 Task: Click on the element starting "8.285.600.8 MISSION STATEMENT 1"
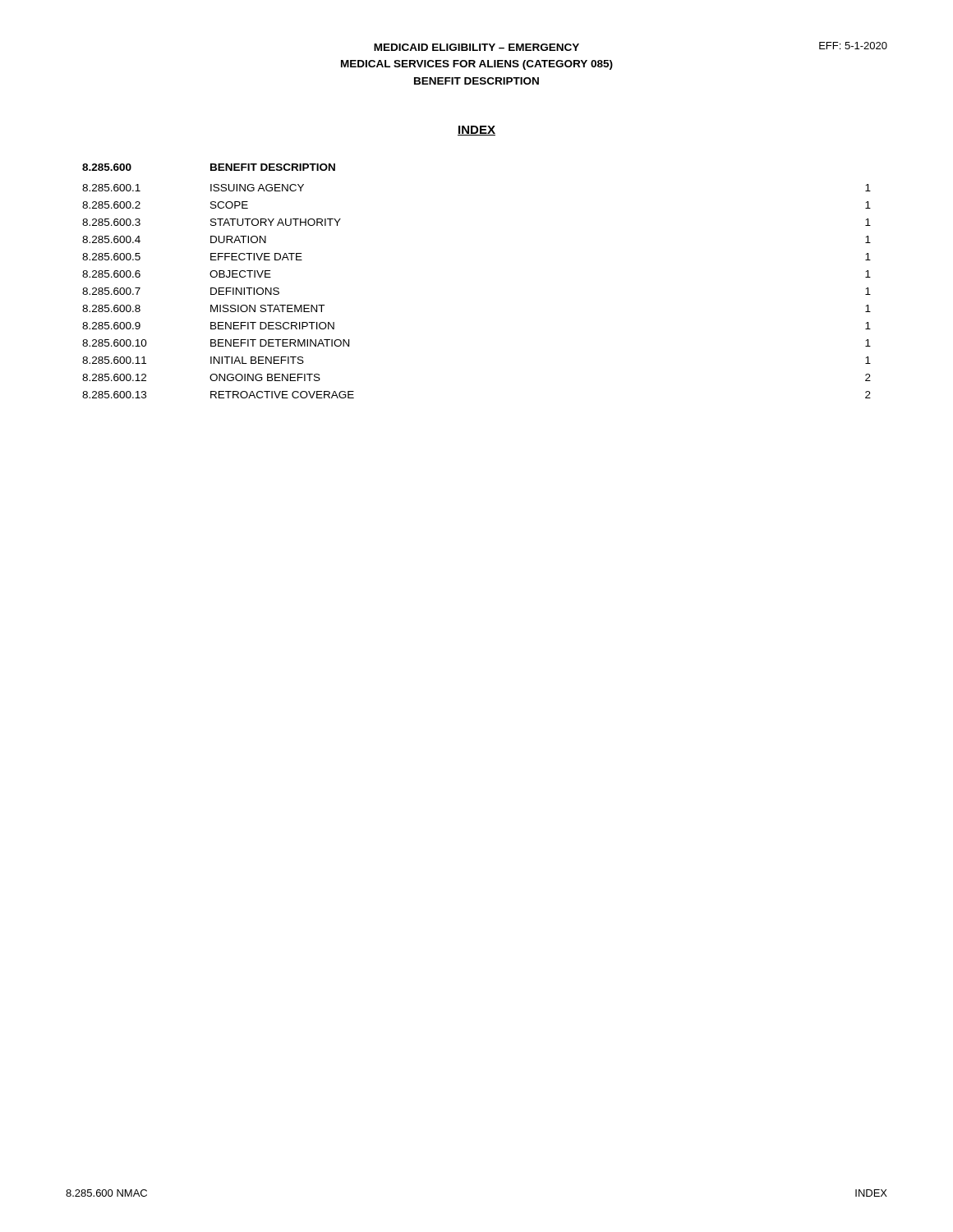point(106,308)
